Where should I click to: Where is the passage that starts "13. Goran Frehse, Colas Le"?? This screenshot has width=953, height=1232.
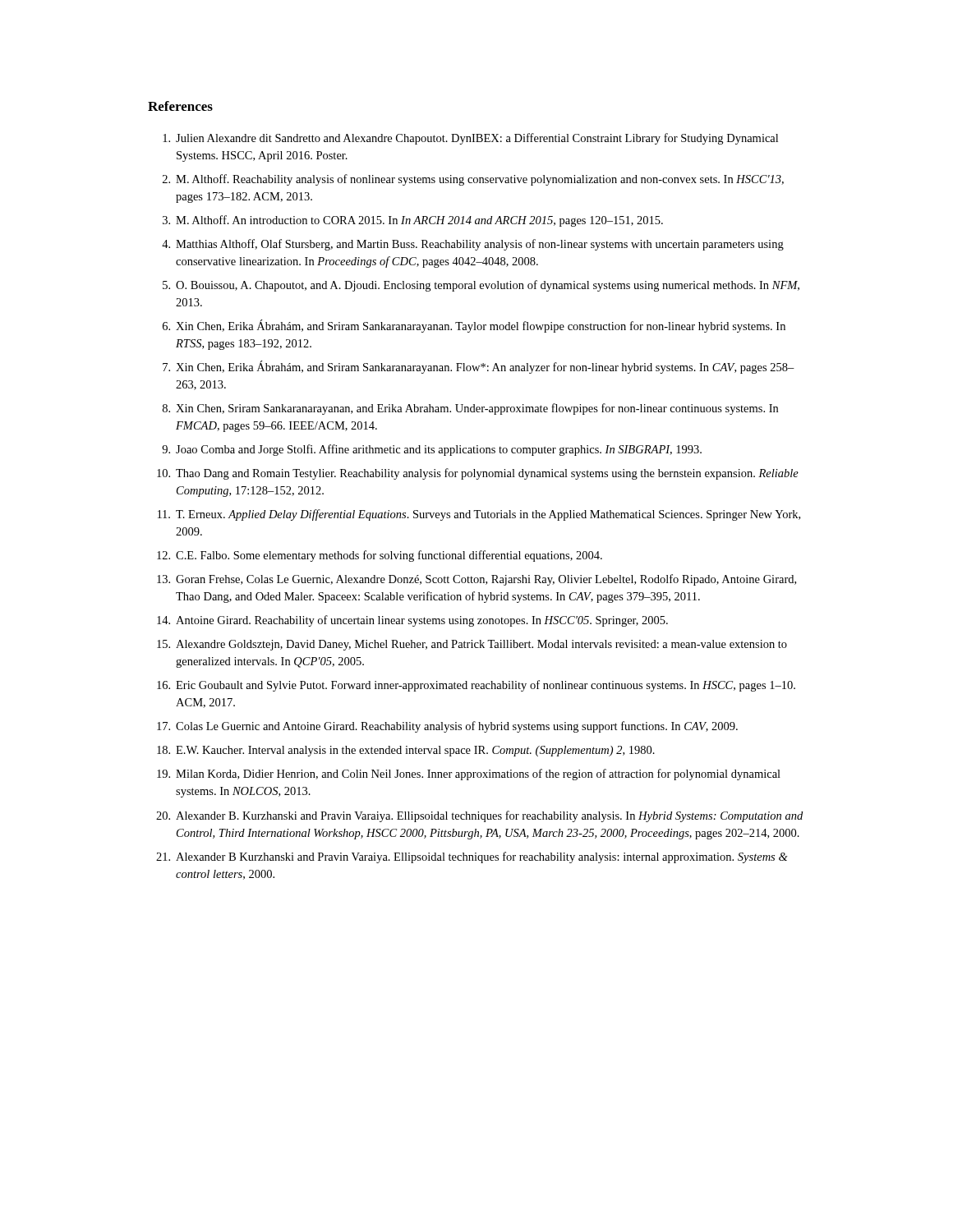point(476,588)
